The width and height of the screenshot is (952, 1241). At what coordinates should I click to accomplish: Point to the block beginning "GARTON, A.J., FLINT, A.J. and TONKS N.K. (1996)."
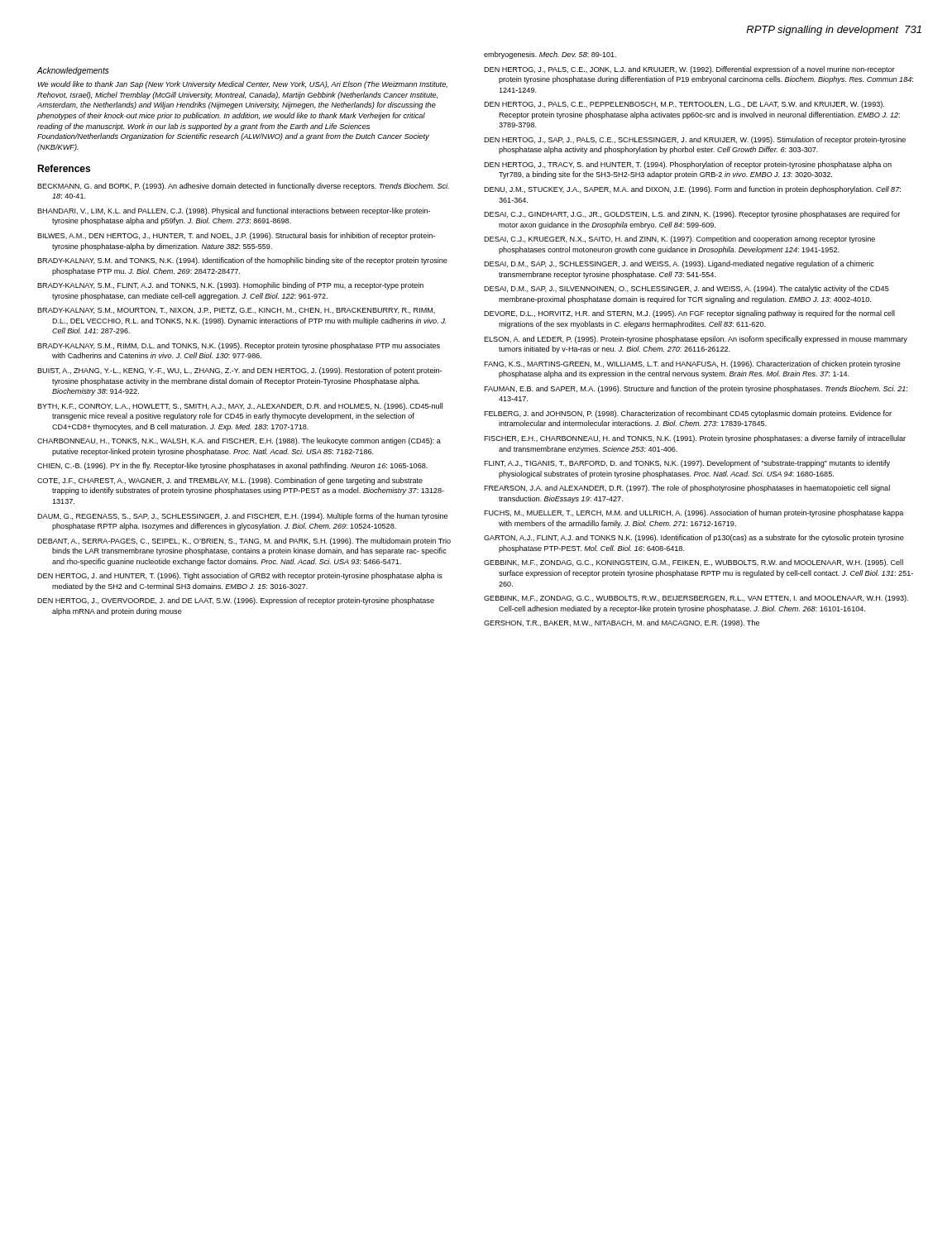(694, 543)
